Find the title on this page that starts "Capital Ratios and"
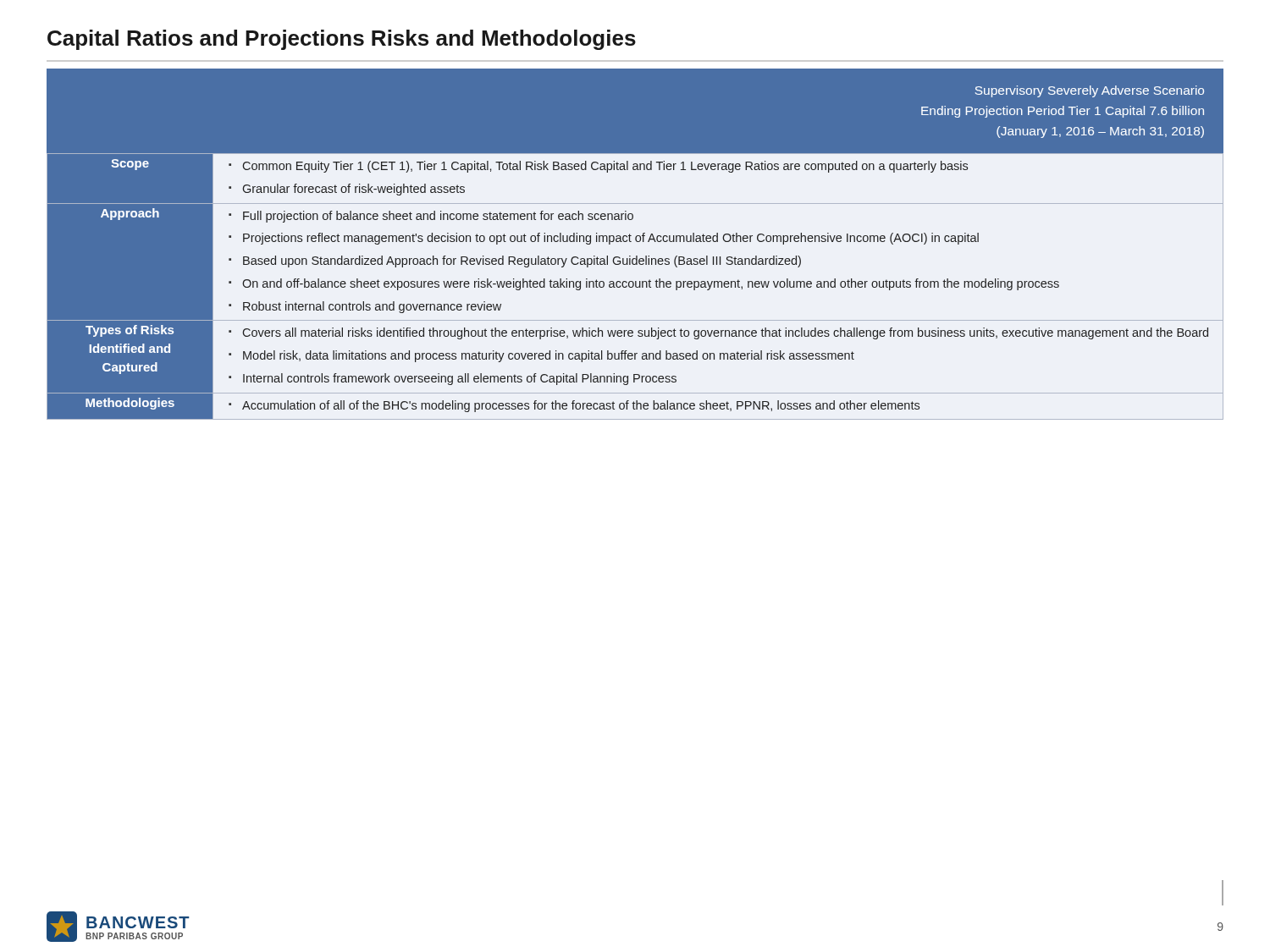The image size is (1270, 952). [341, 39]
